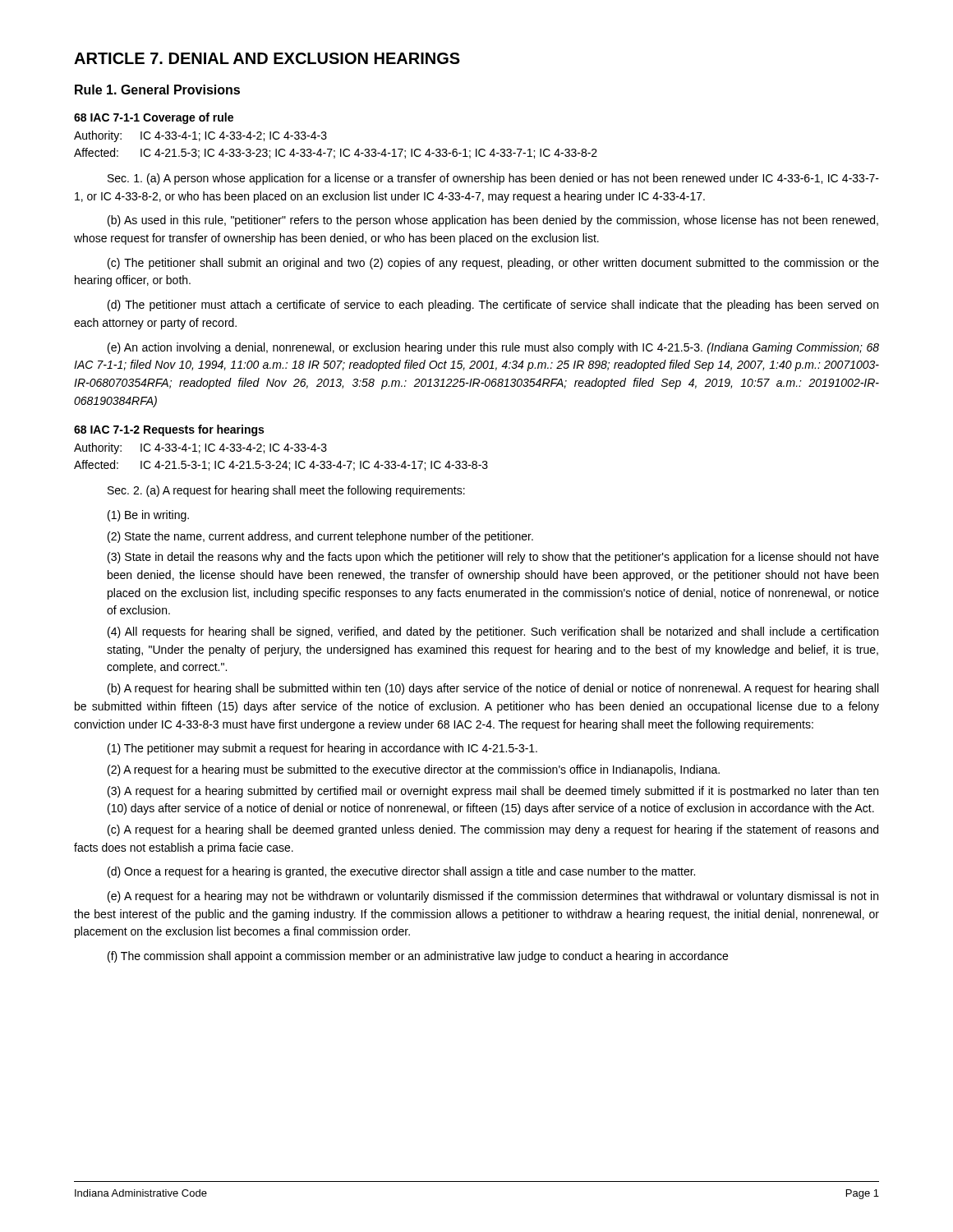Click the passage that begins "(b) As used in this"
The image size is (953, 1232).
point(476,229)
